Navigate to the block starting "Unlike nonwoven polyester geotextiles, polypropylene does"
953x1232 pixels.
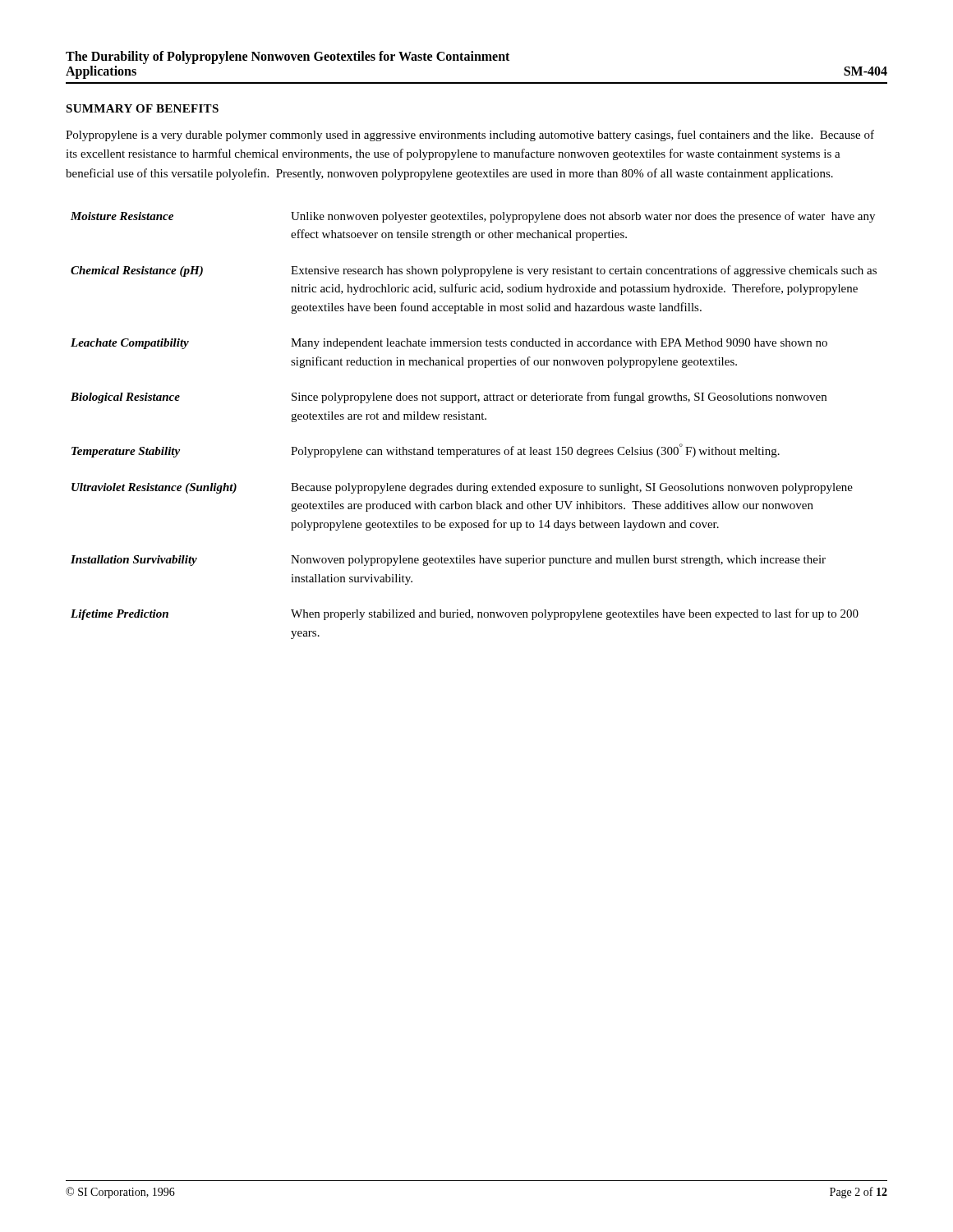coord(583,225)
